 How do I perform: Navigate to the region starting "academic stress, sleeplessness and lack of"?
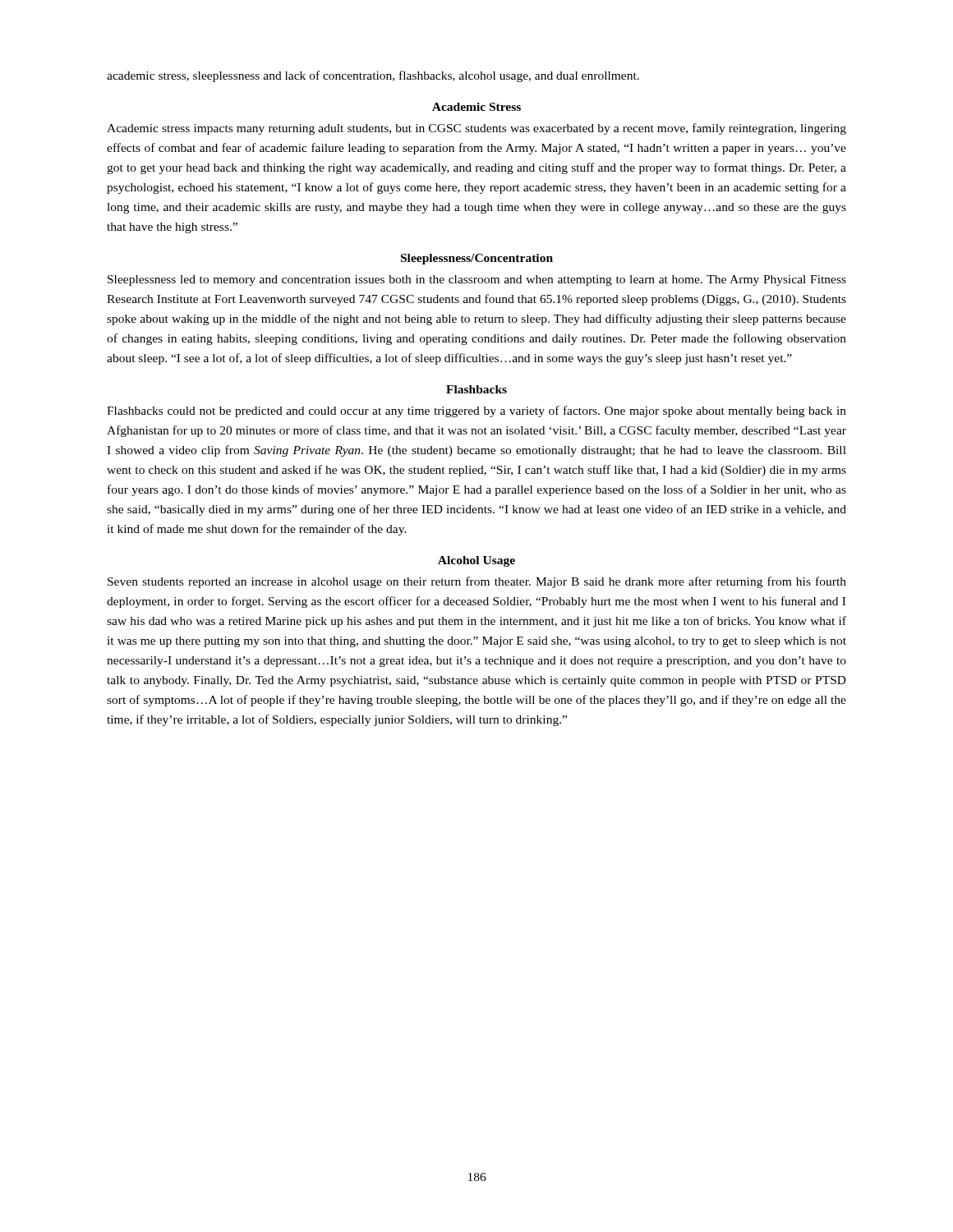[373, 75]
